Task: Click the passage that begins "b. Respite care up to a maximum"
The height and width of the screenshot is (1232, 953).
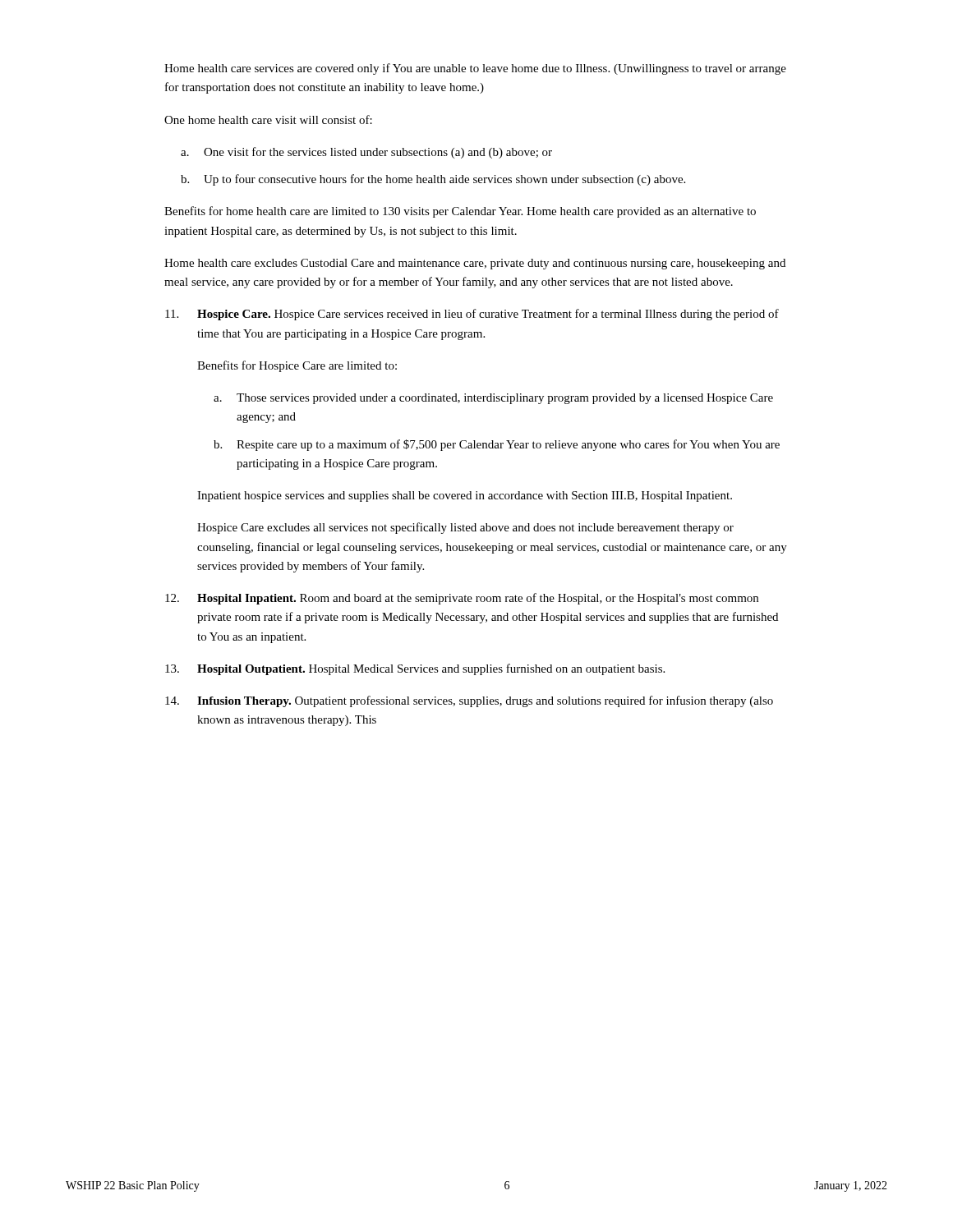Action: 501,454
